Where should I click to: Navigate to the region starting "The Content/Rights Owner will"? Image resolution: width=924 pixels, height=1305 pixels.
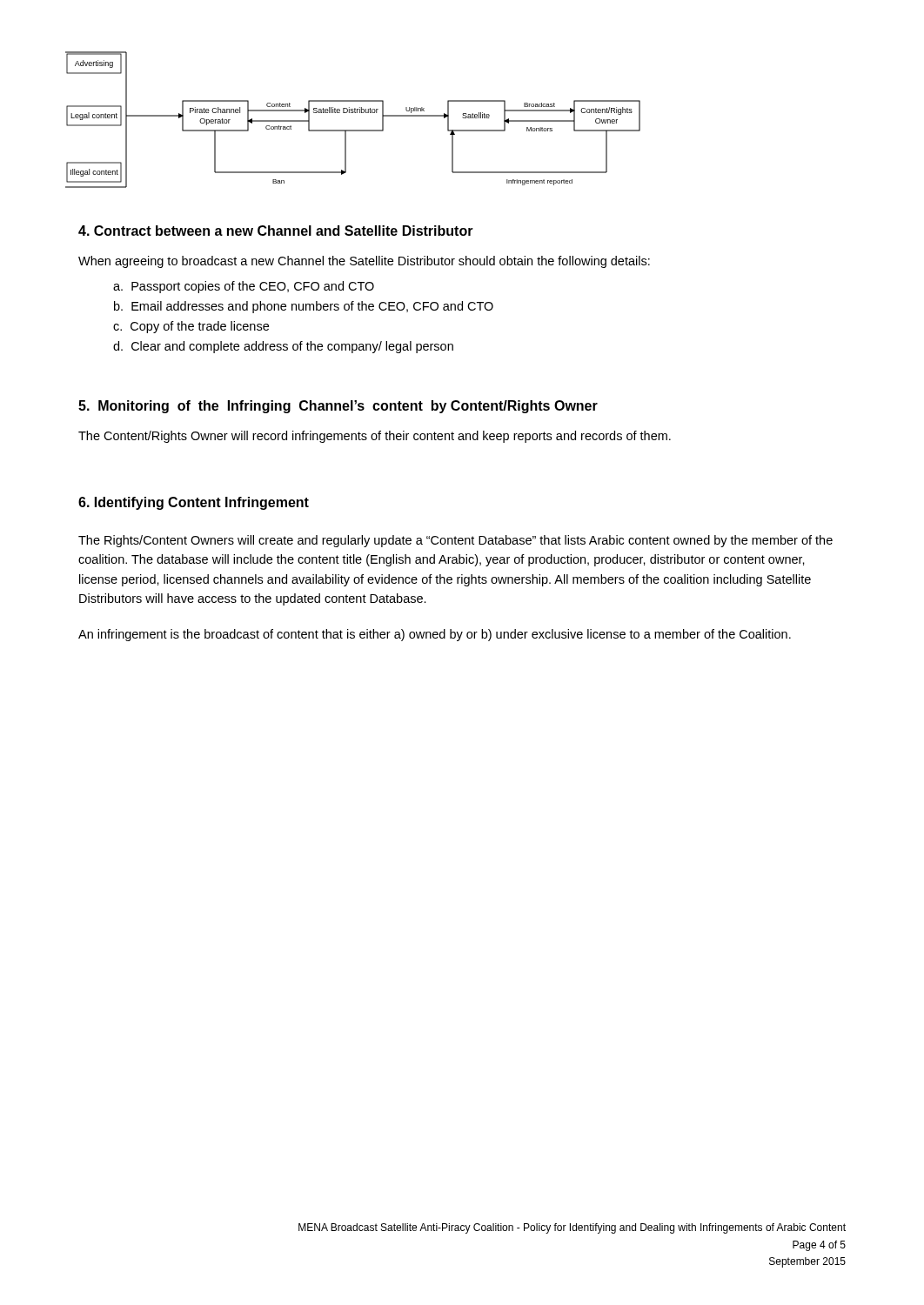375,436
